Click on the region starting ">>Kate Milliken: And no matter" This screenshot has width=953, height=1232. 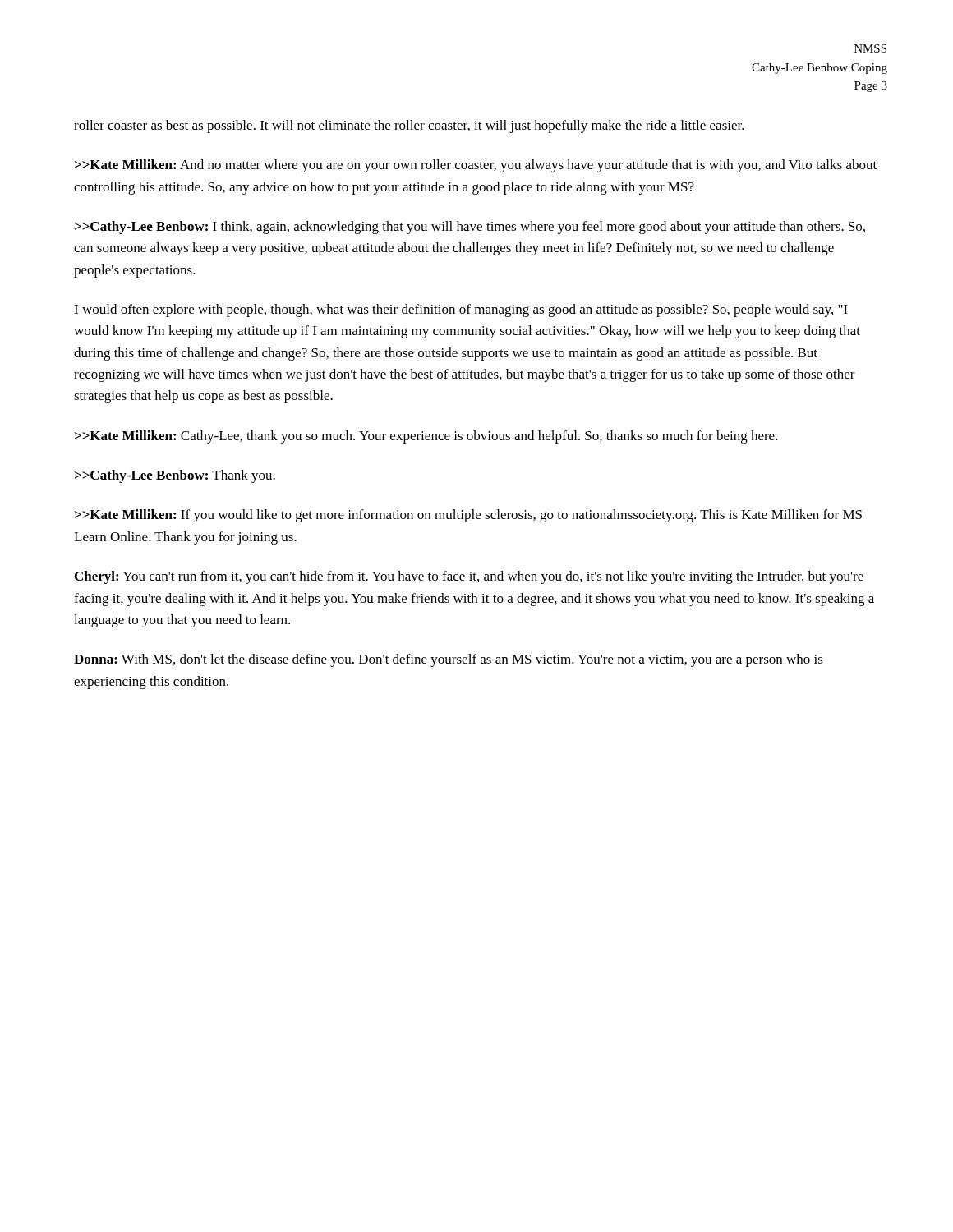click(x=475, y=176)
